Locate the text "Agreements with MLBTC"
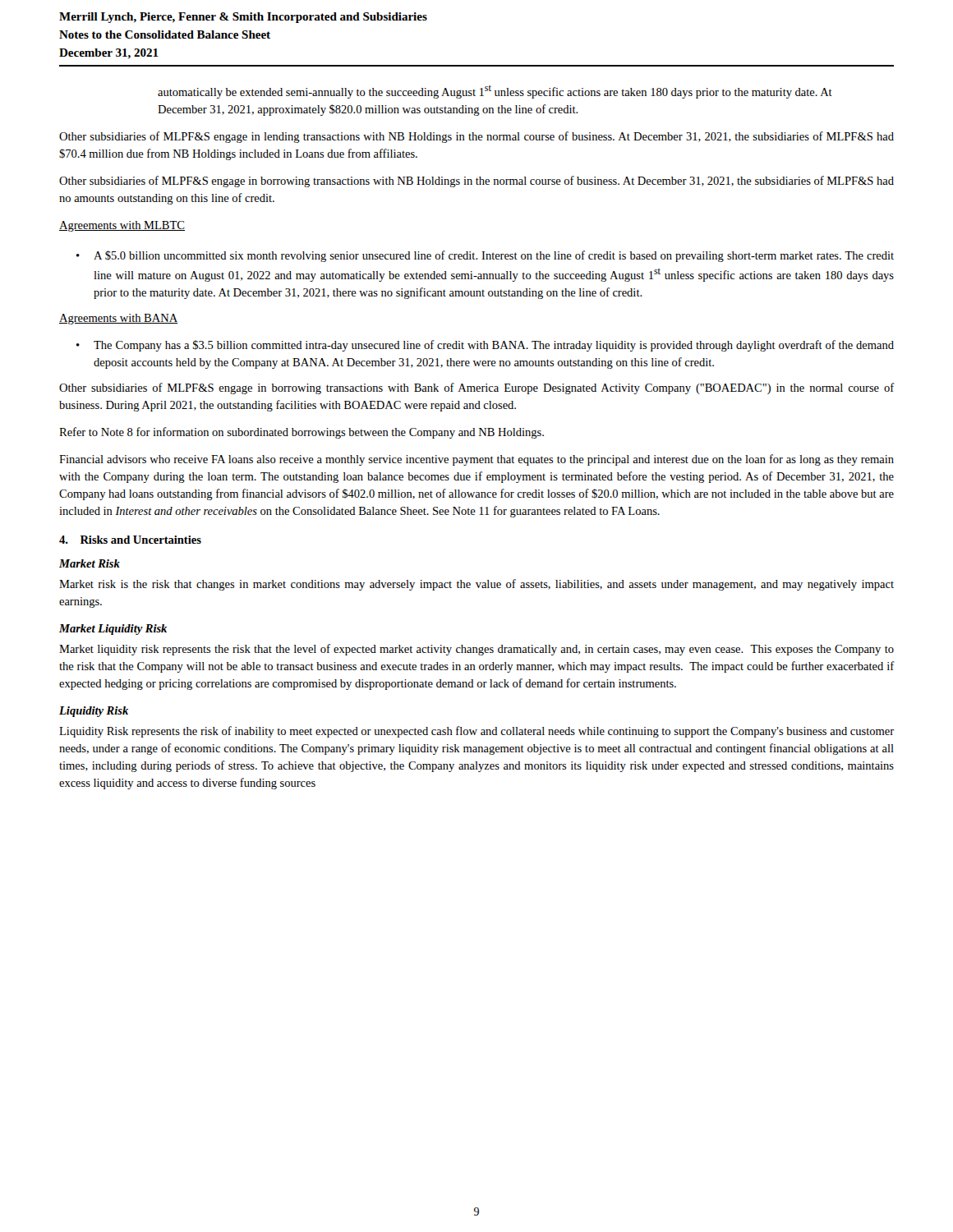This screenshot has height=1232, width=953. point(122,226)
